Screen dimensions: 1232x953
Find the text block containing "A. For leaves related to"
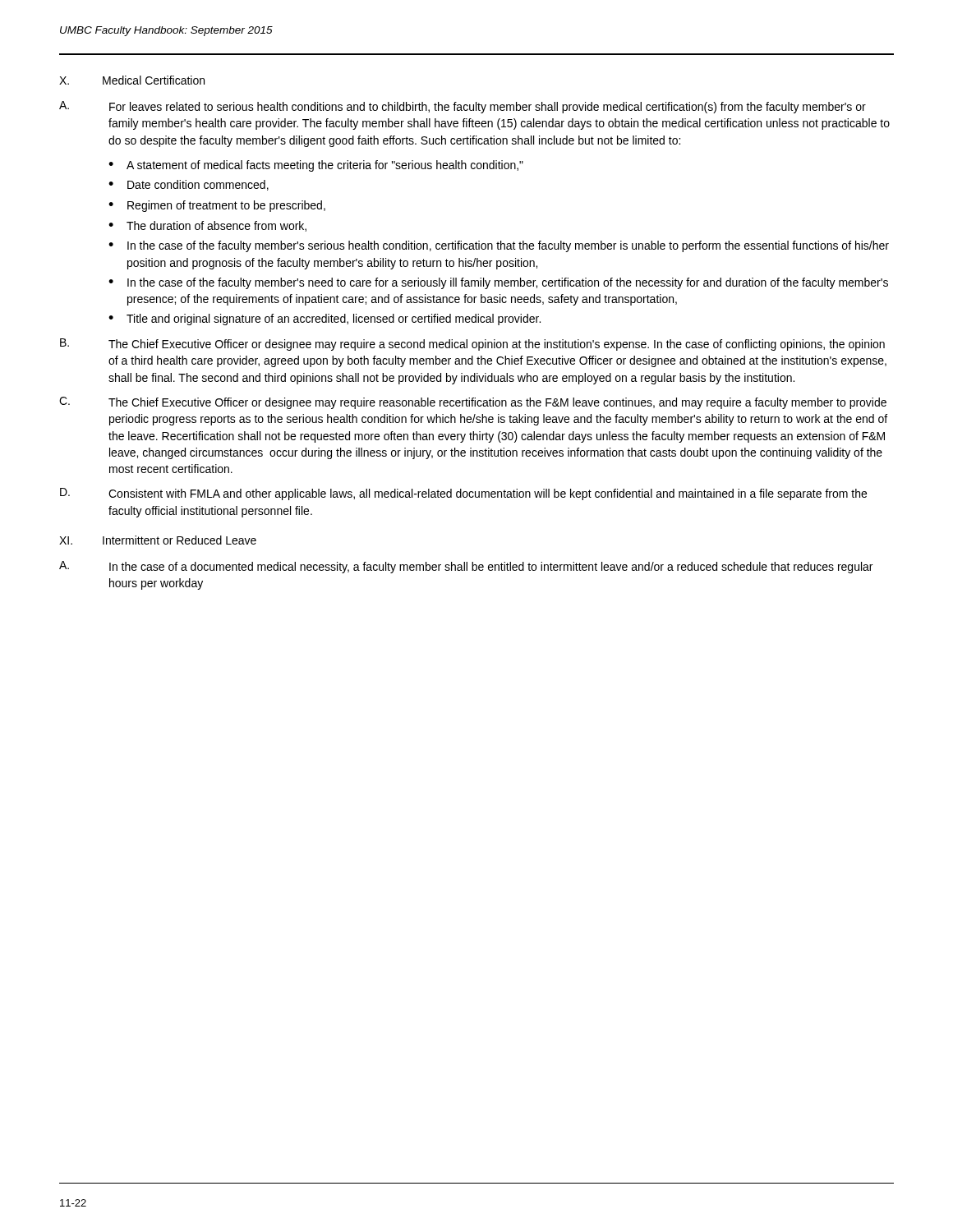coord(463,107)
